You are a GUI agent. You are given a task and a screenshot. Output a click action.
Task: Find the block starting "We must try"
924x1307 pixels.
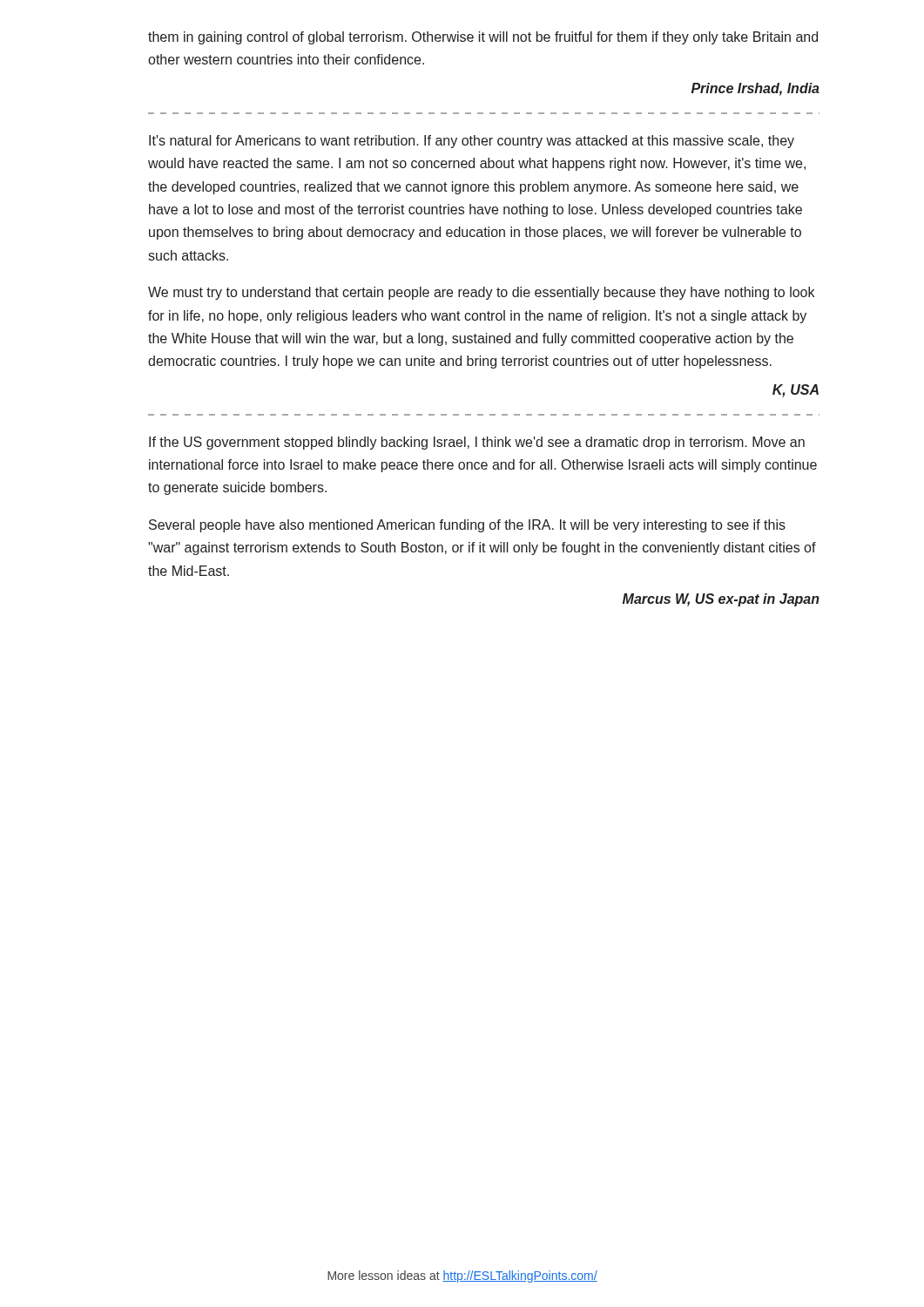481,327
